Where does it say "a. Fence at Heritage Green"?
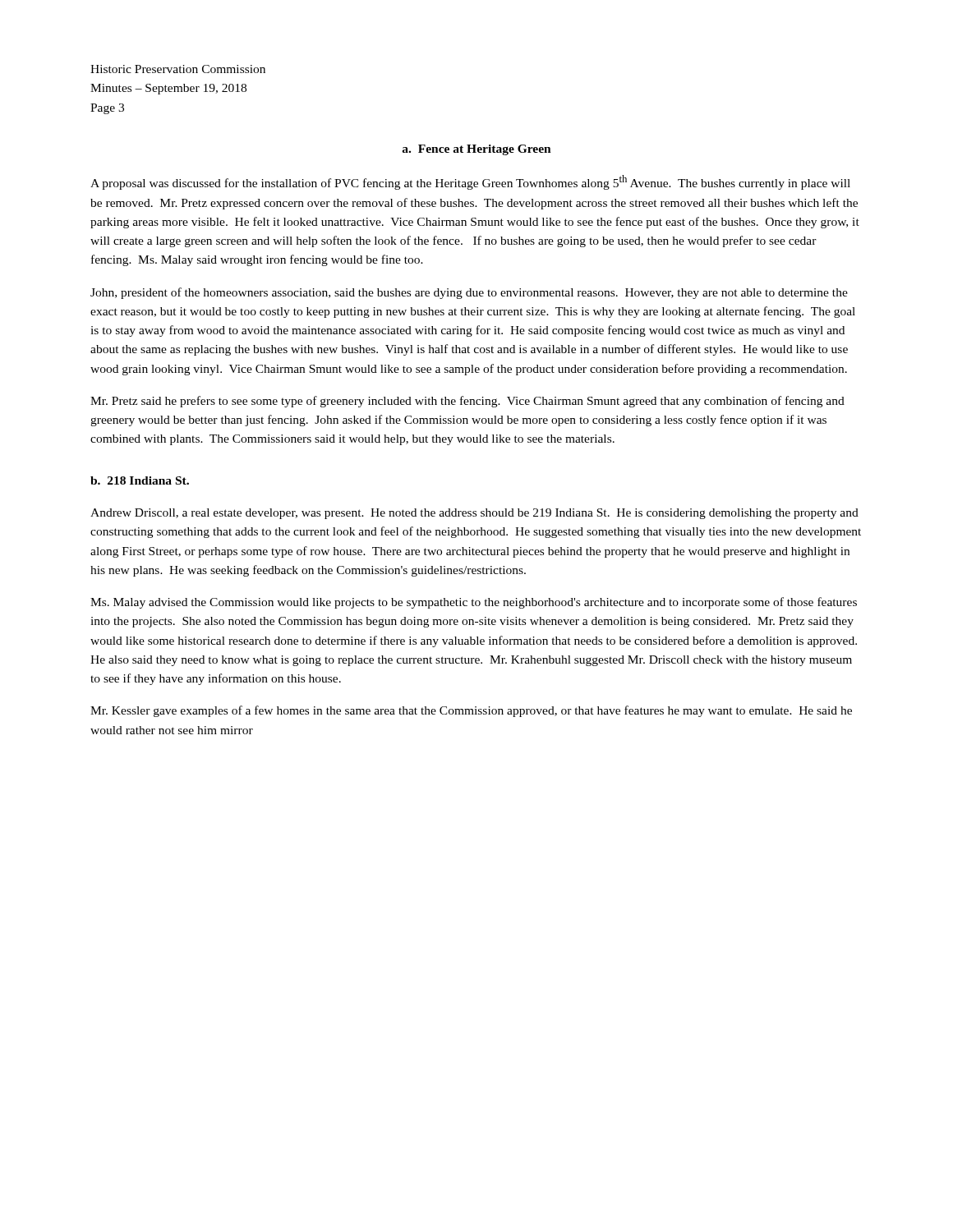Image resolution: width=953 pixels, height=1232 pixels. click(x=476, y=148)
